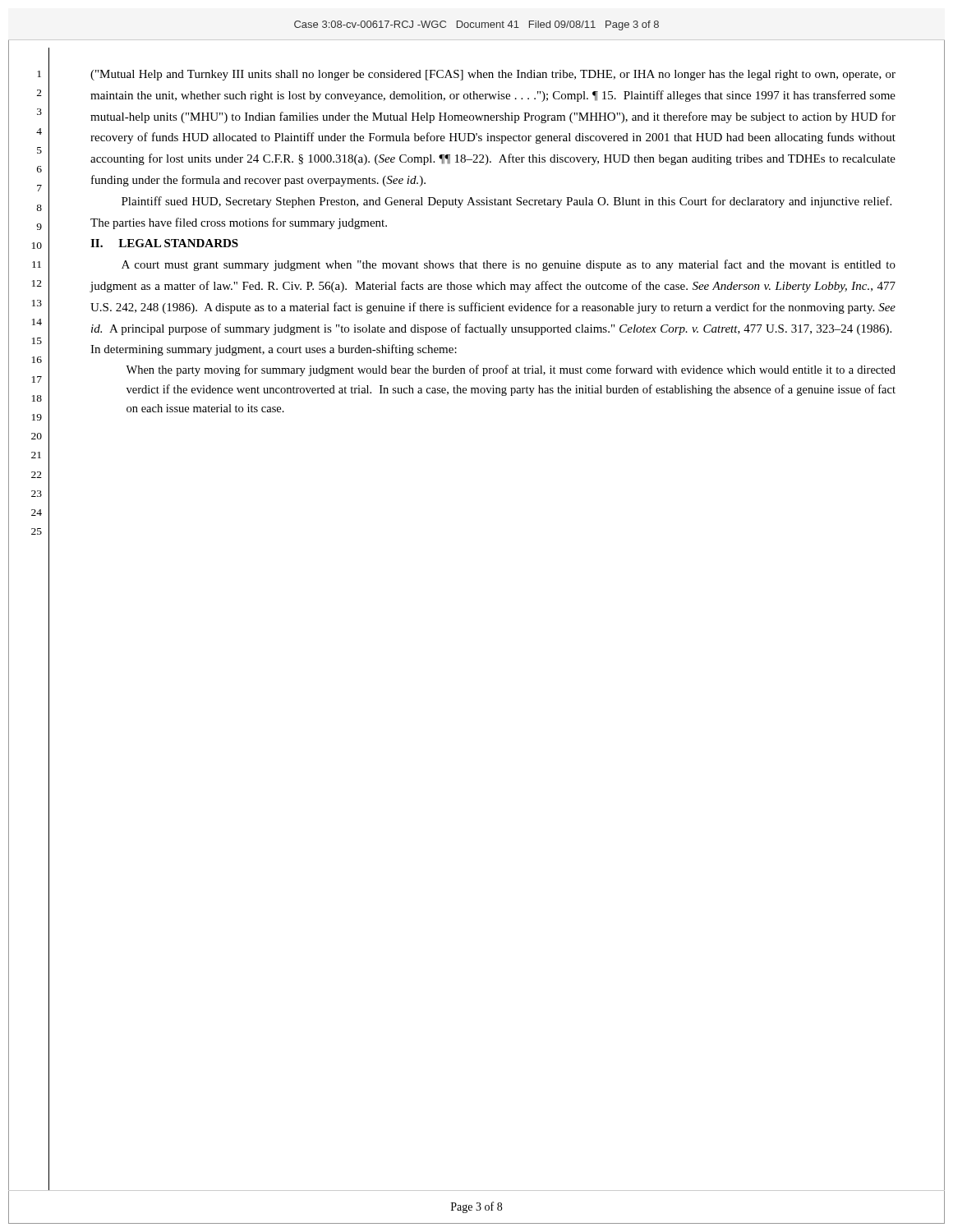Image resolution: width=953 pixels, height=1232 pixels.
Task: Locate the text block that reads "When the party moving"
Action: [511, 390]
